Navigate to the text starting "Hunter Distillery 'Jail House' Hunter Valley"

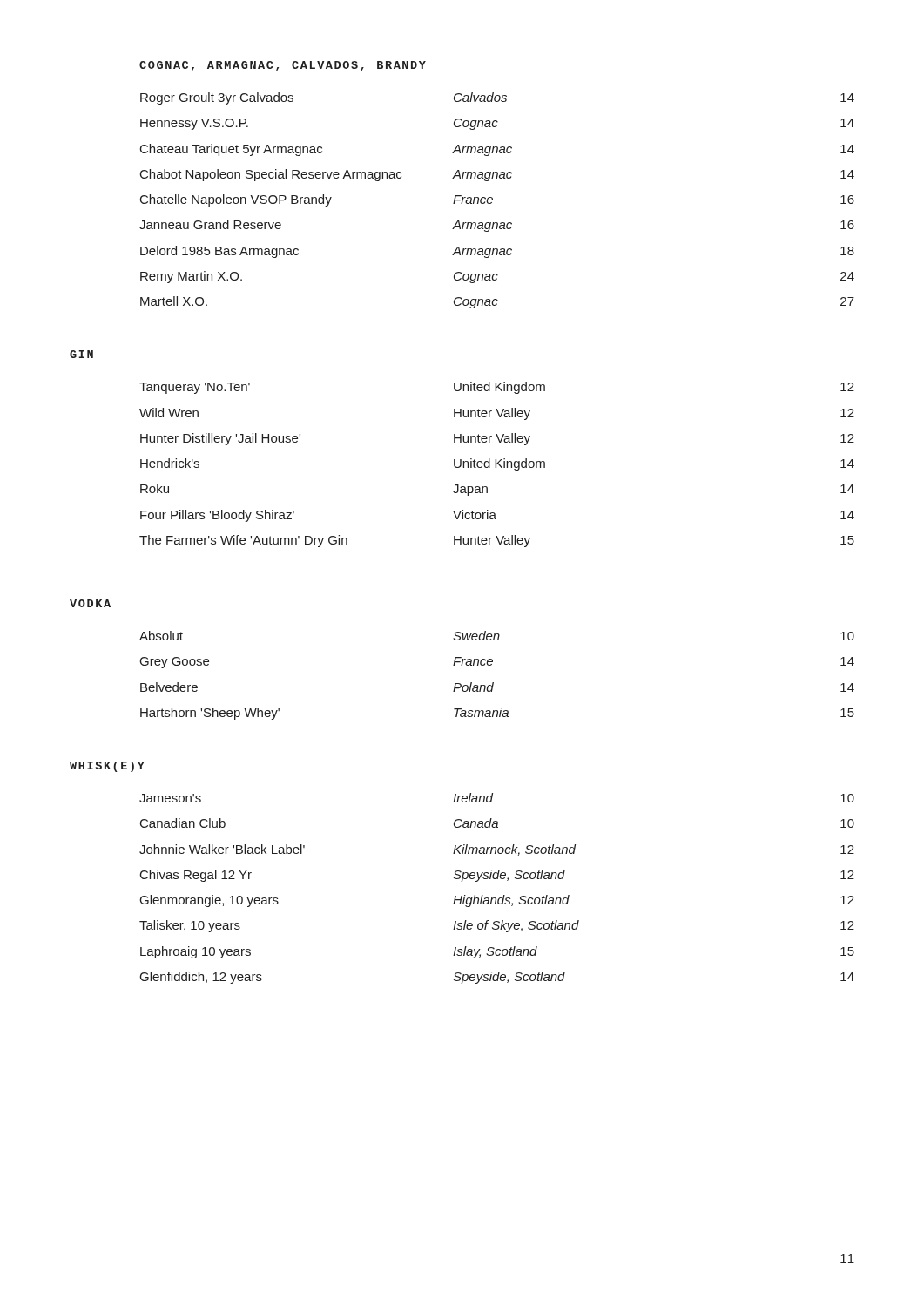click(497, 438)
